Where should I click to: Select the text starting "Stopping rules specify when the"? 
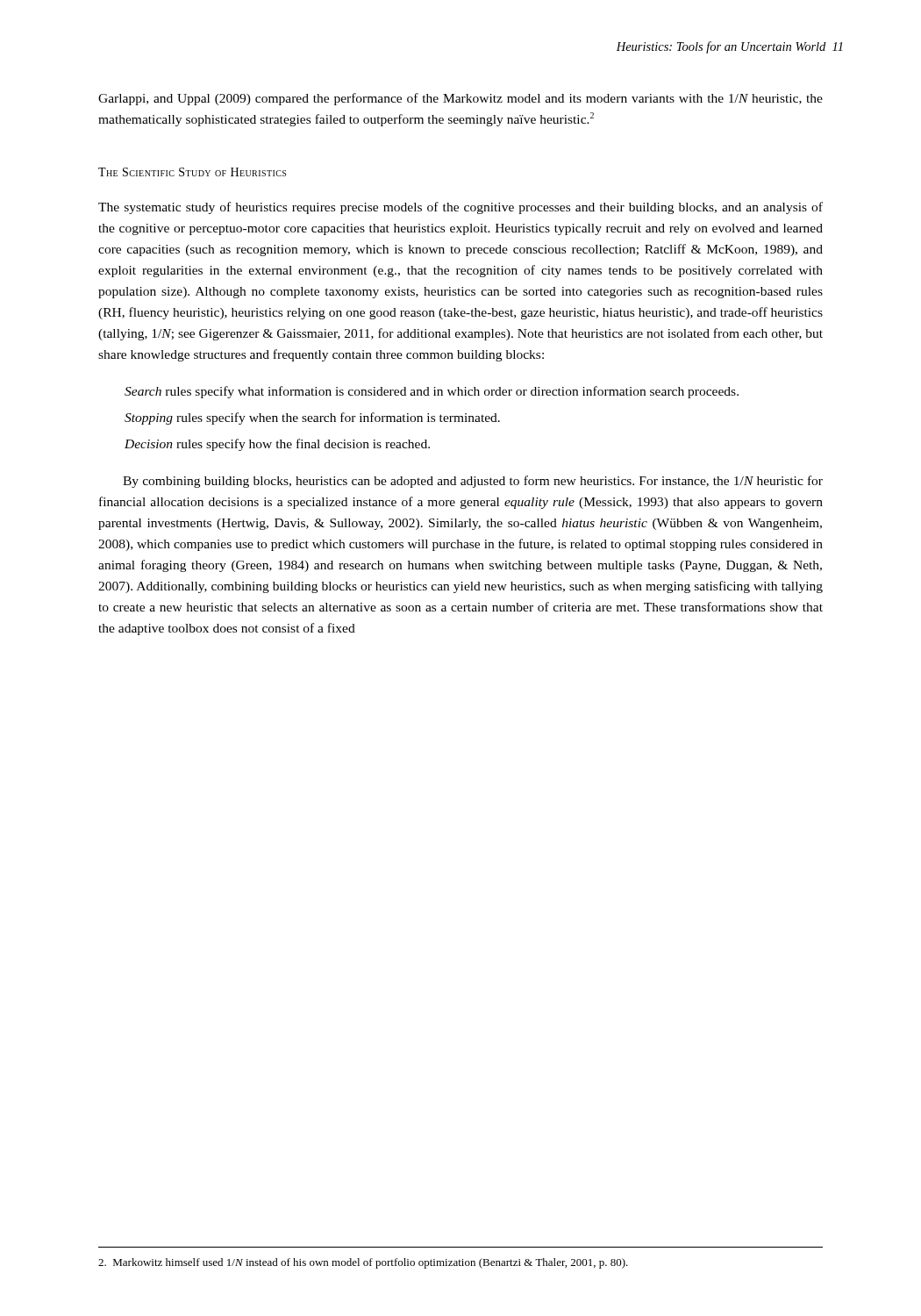click(313, 417)
